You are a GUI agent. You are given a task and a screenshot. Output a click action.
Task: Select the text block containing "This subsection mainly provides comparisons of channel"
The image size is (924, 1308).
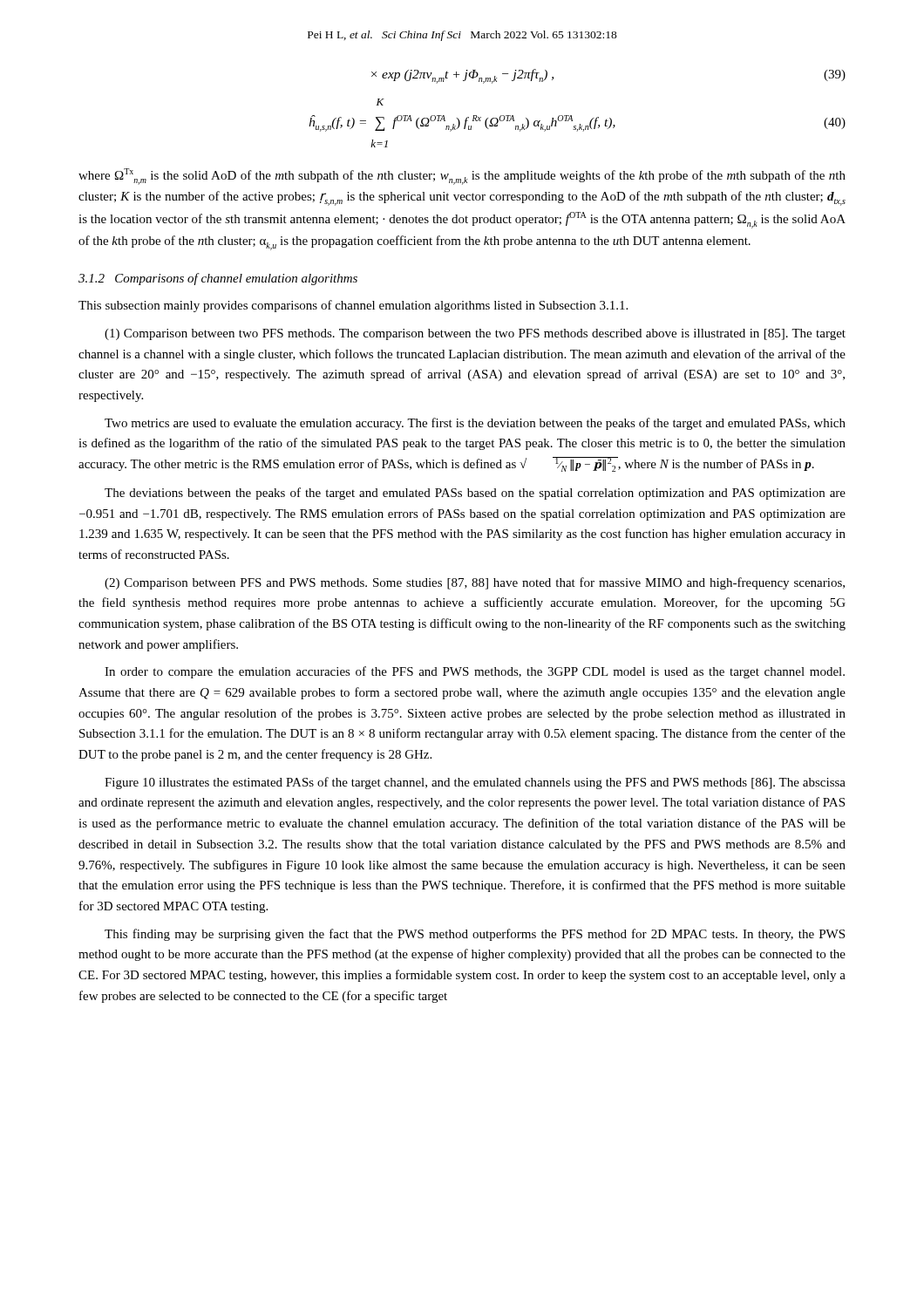[x=353, y=306]
